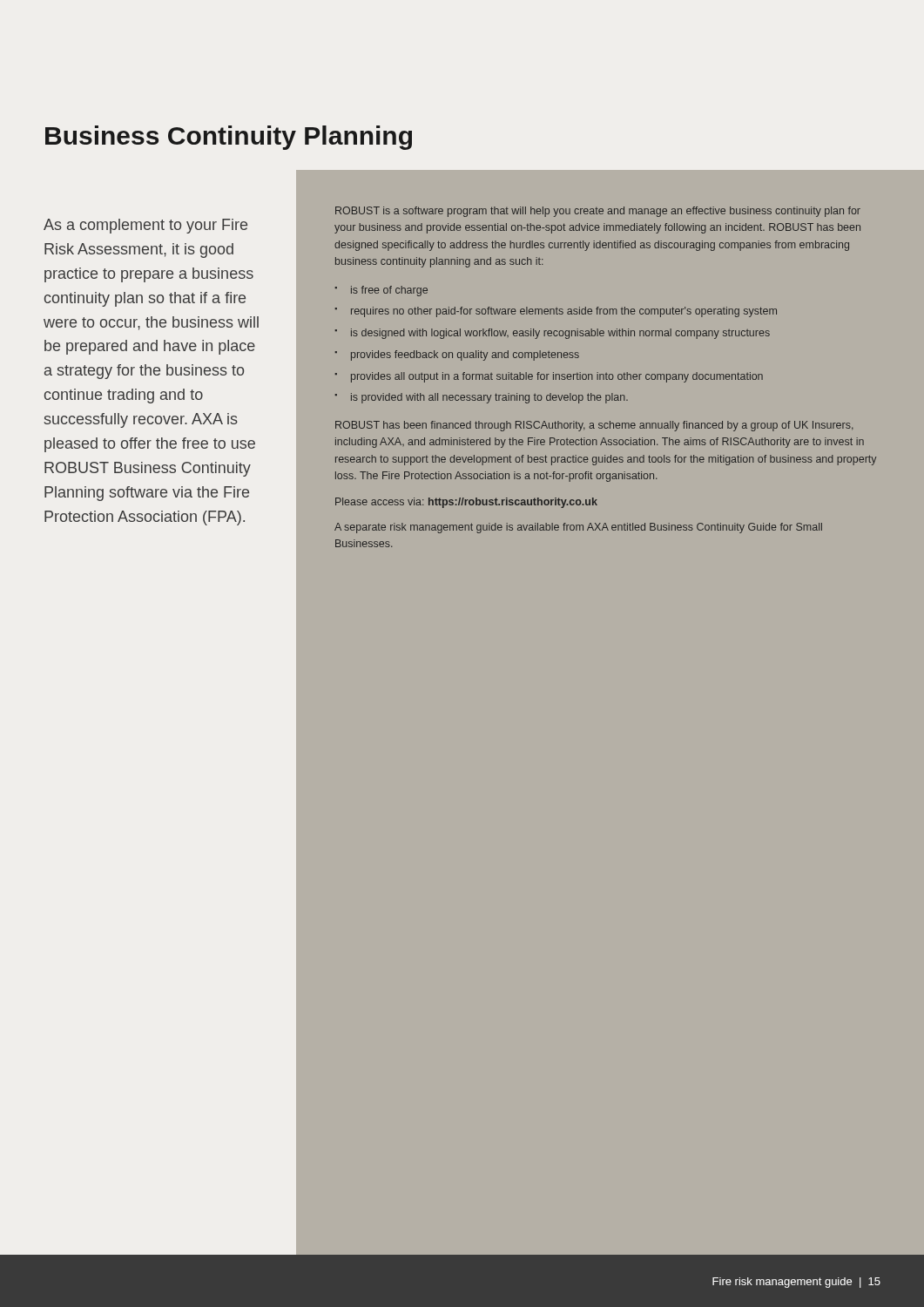Locate the element starting "Business Continuity Planning"
Image resolution: width=924 pixels, height=1307 pixels.
(x=229, y=138)
